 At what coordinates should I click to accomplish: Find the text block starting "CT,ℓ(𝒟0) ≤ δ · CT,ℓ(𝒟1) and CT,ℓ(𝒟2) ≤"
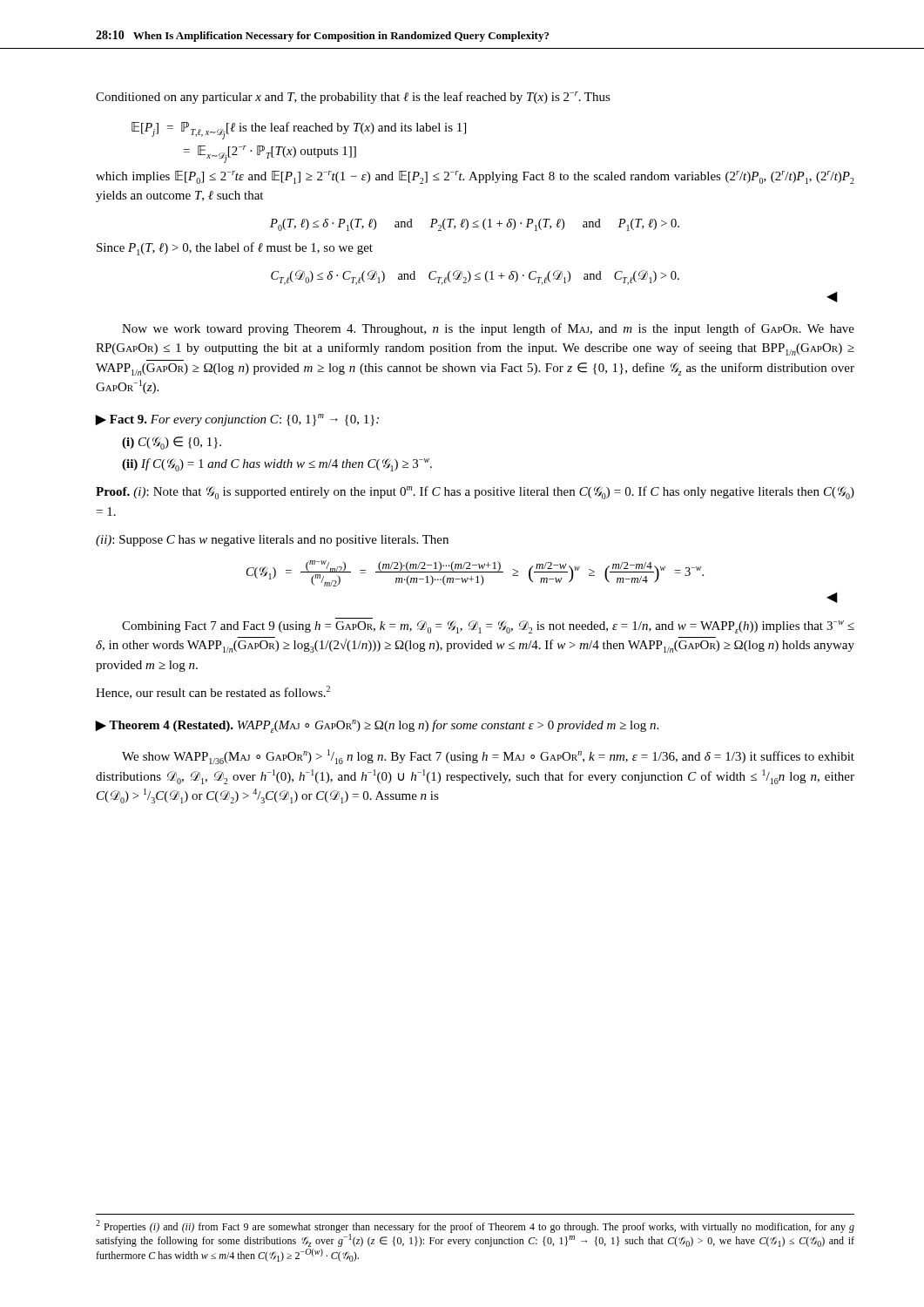click(475, 286)
